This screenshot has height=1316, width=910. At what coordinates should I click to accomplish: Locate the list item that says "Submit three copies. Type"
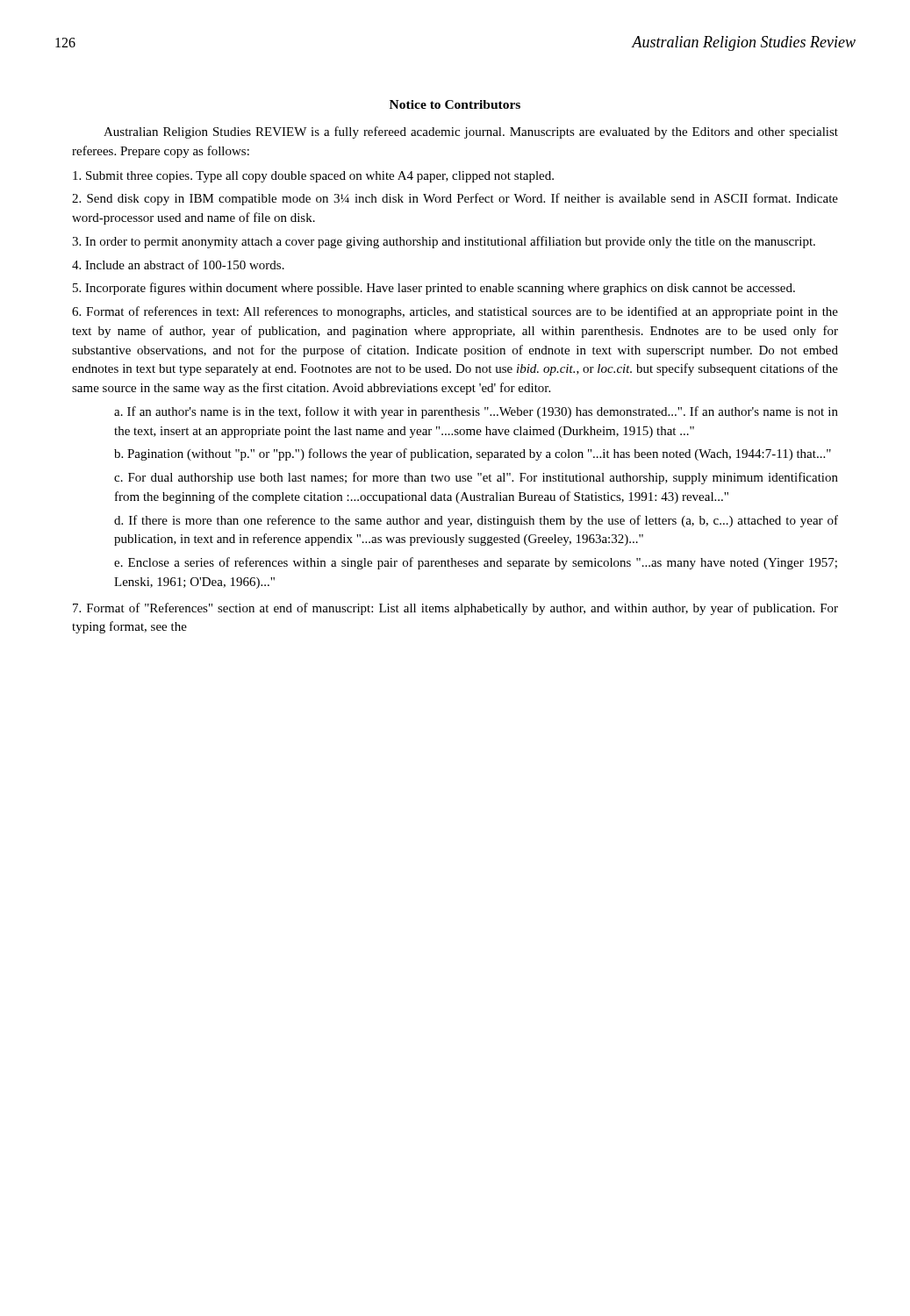click(313, 175)
